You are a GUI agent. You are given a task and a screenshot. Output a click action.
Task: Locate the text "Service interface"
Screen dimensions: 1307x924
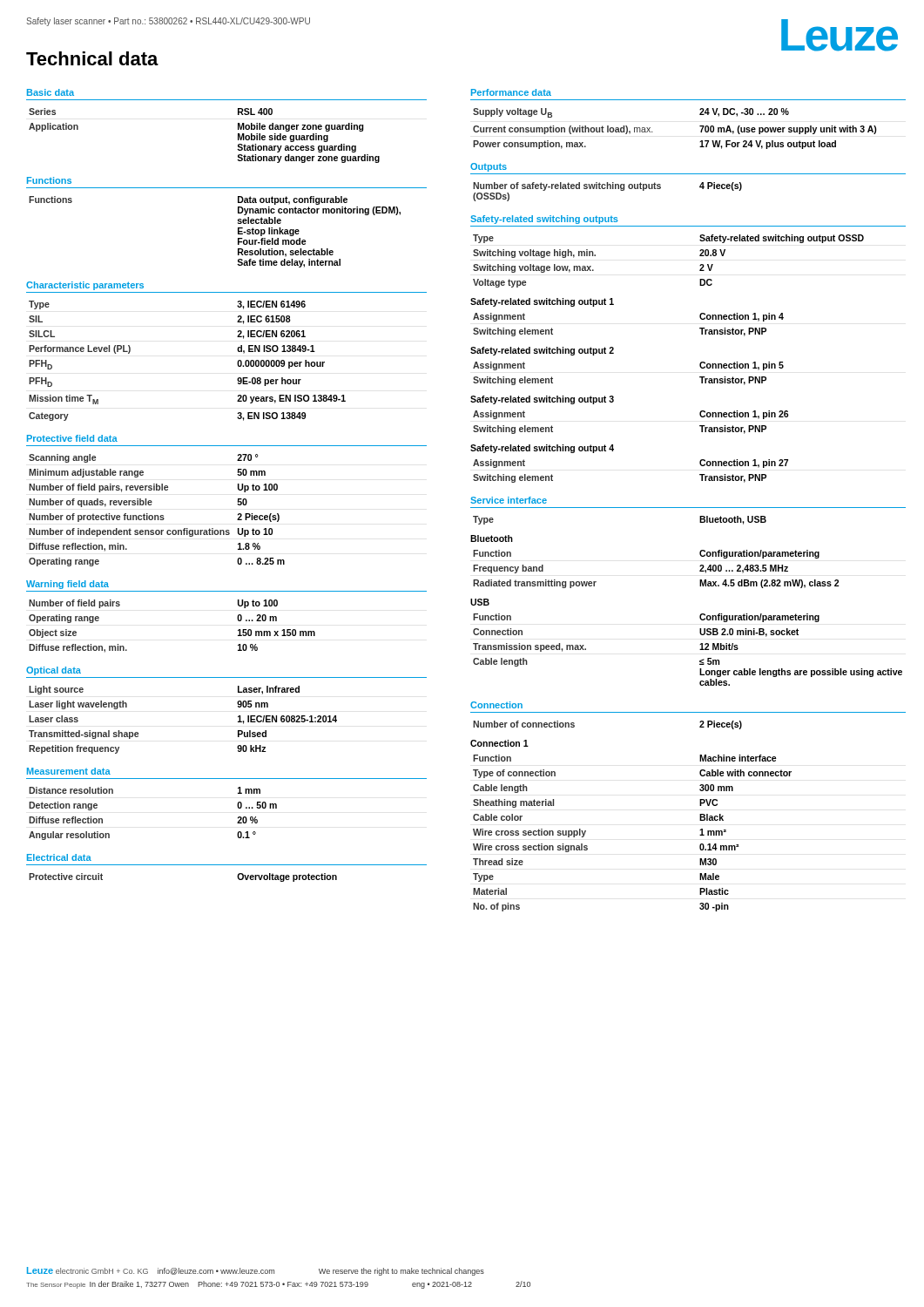(x=509, y=500)
